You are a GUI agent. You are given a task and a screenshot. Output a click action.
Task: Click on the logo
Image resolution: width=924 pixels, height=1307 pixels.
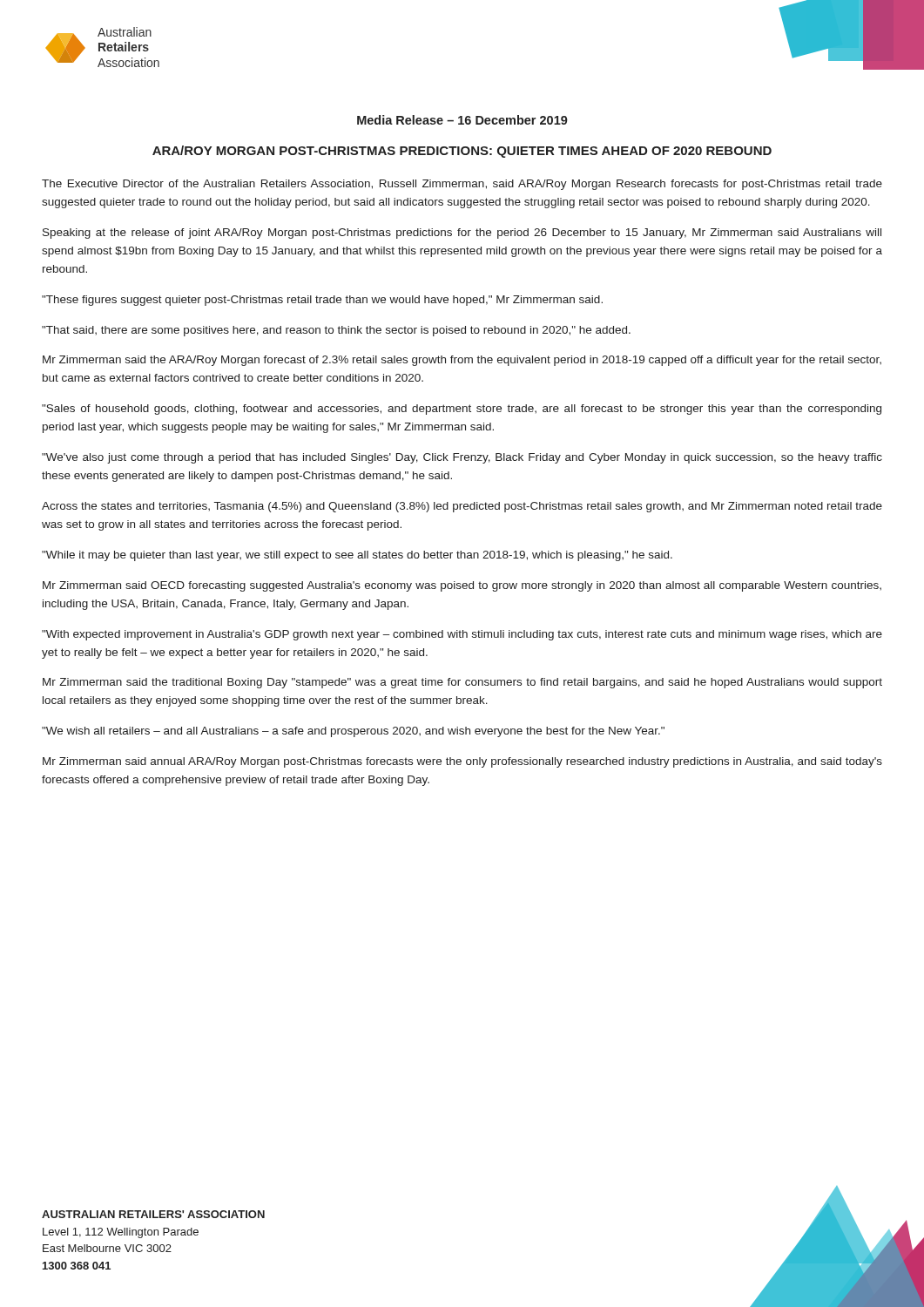(x=101, y=48)
